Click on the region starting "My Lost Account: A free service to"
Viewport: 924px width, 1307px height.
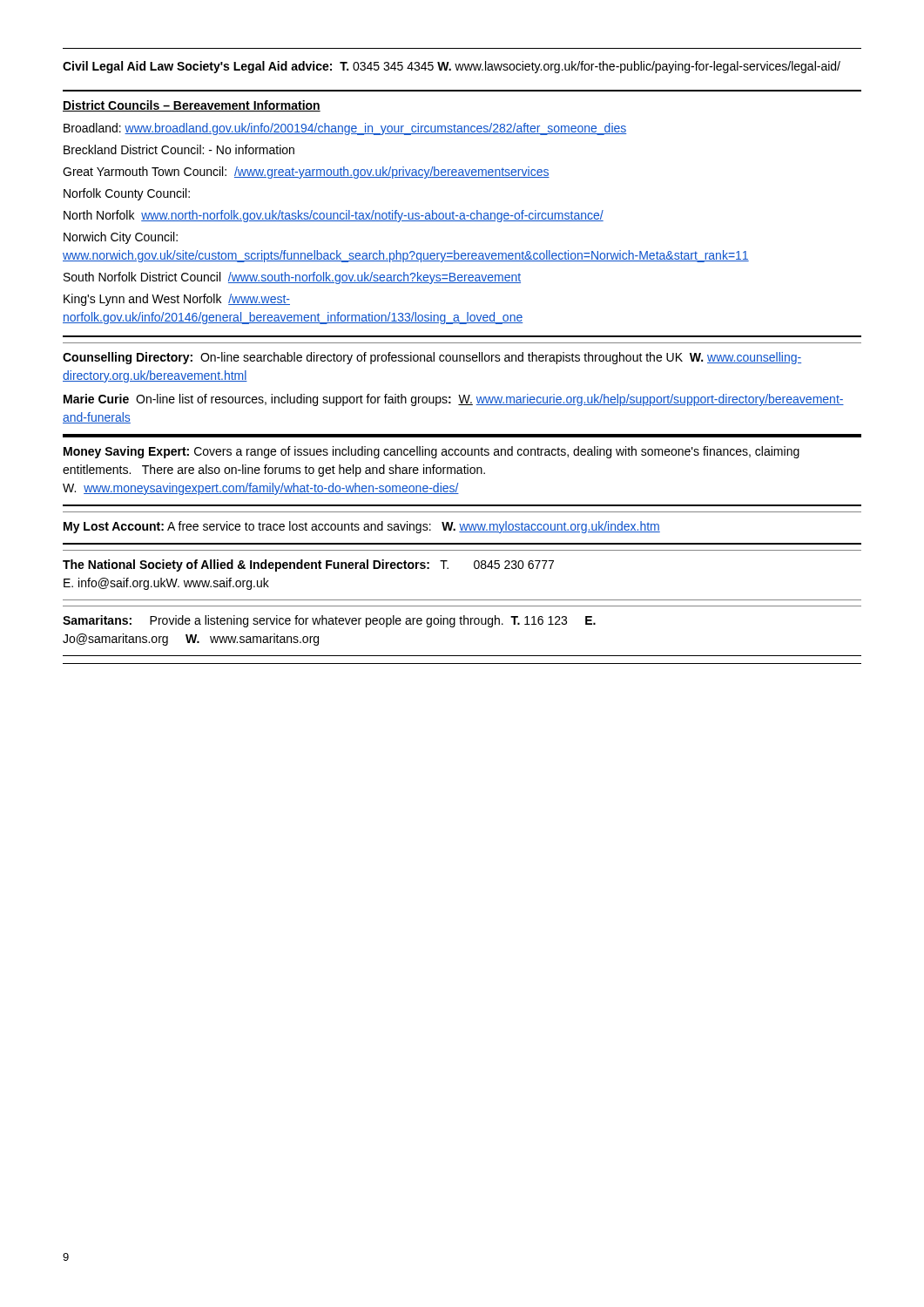[361, 526]
